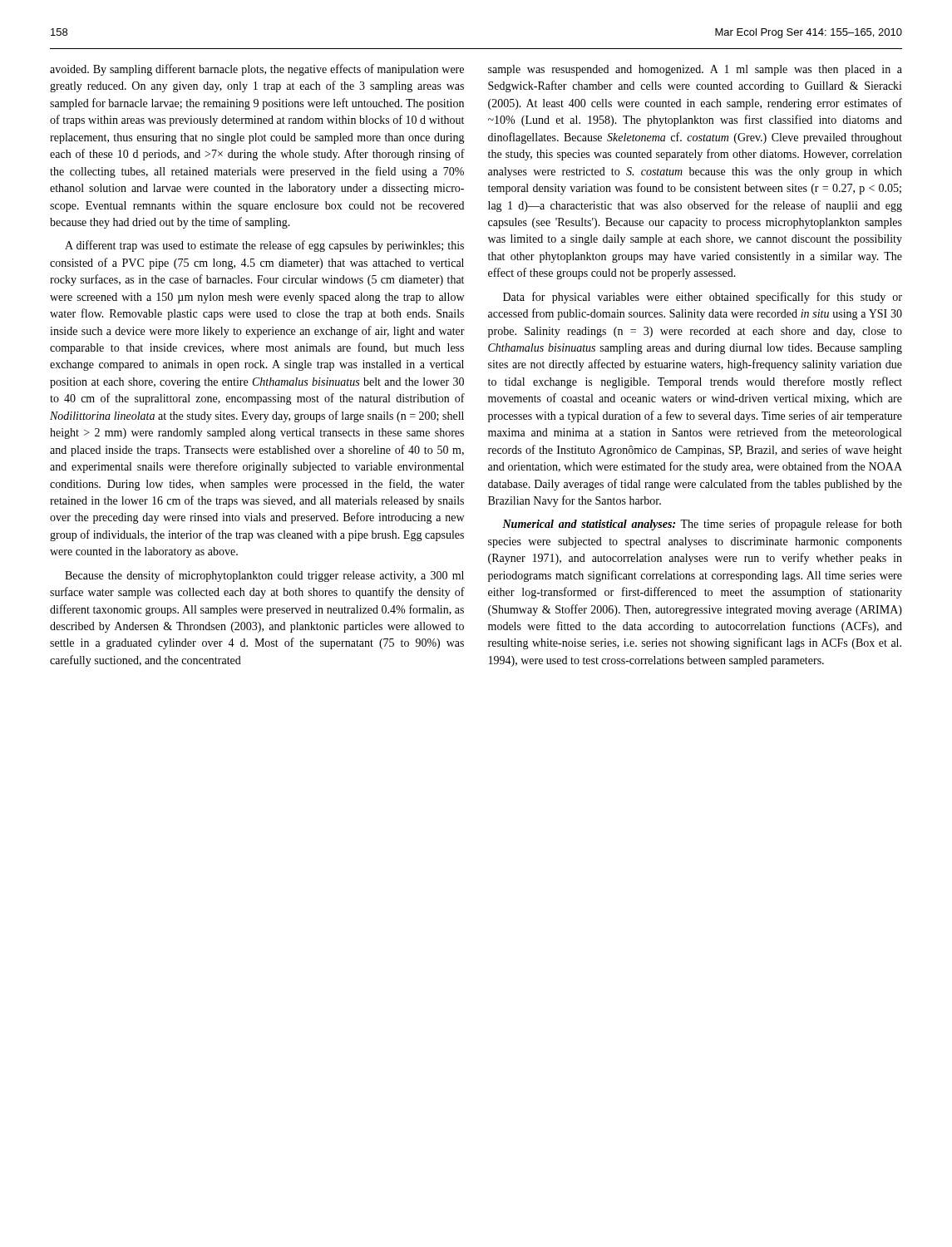Image resolution: width=952 pixels, height=1247 pixels.
Task: Where is the passage that starts "A different trap was used to"?
Action: [x=257, y=399]
